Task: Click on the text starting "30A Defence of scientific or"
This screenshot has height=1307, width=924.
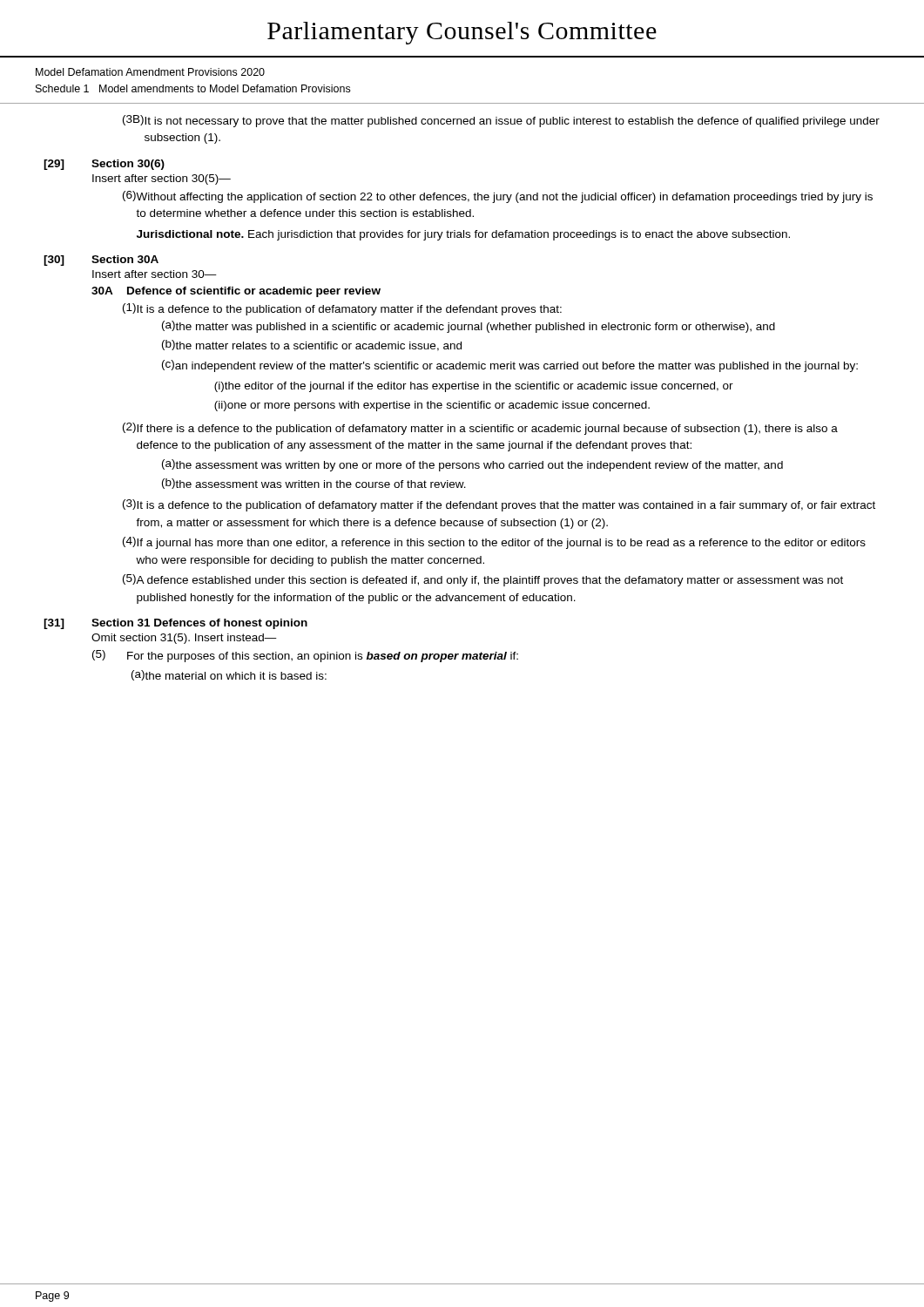Action: (236, 291)
